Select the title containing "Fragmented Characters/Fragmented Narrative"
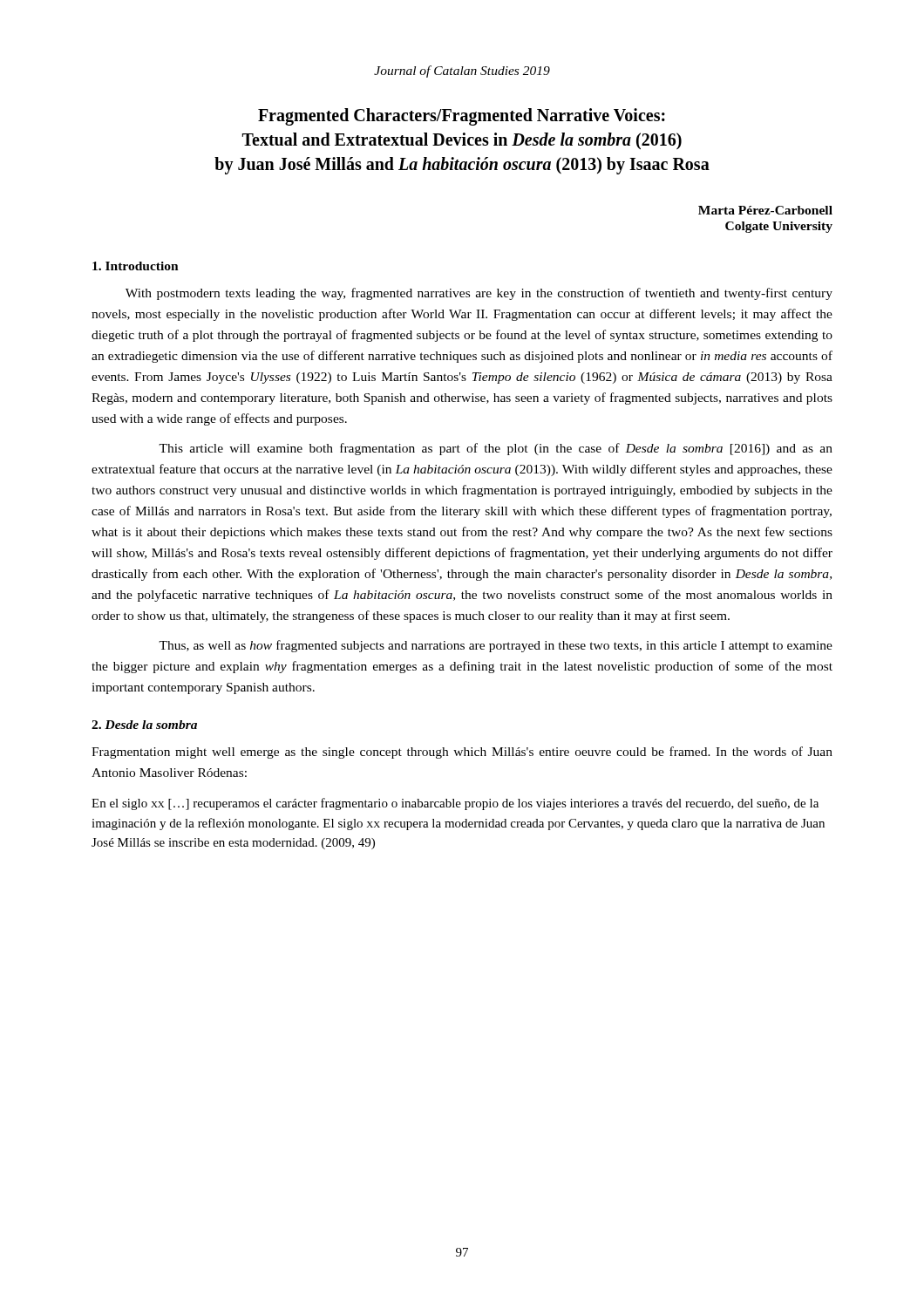 462,140
